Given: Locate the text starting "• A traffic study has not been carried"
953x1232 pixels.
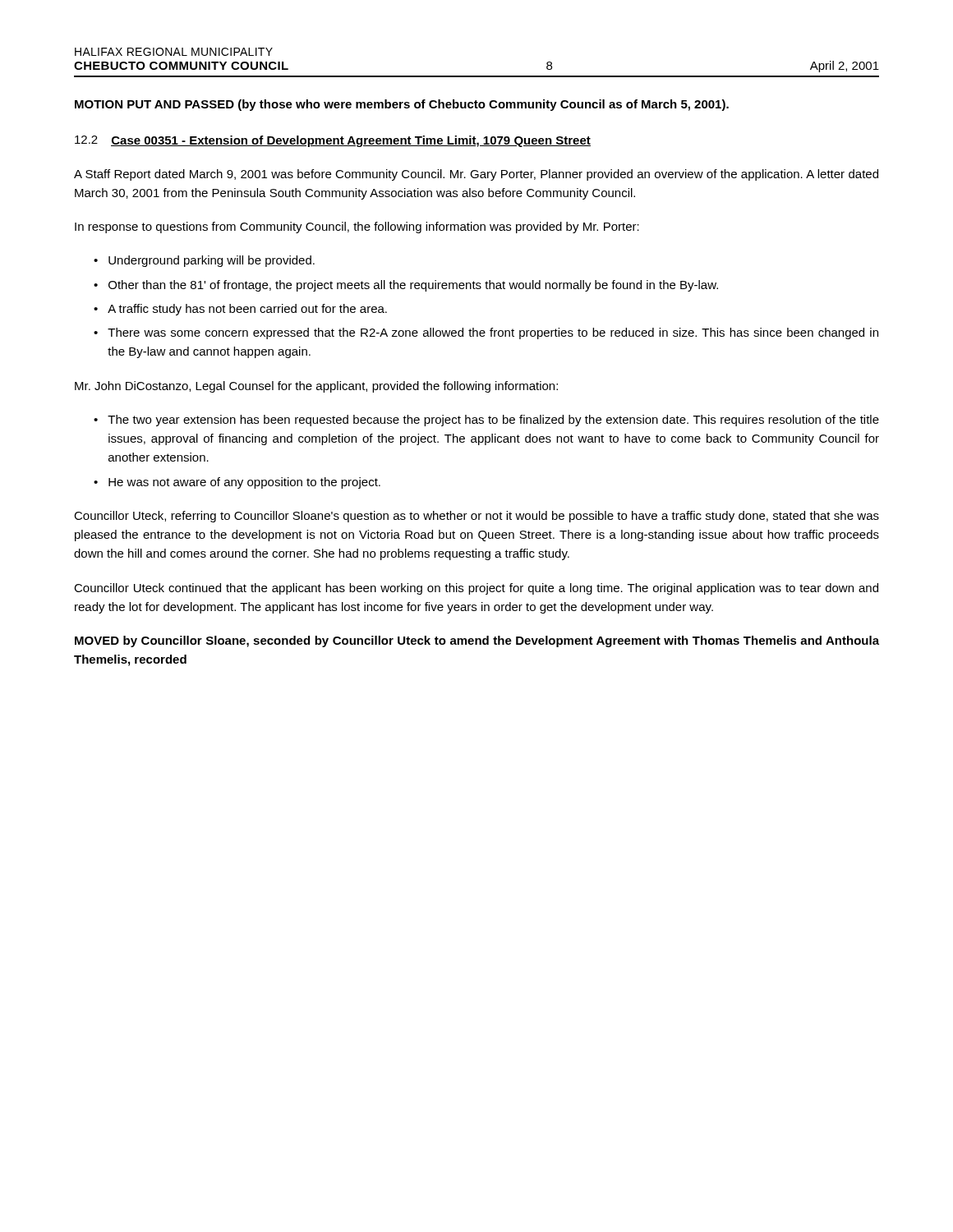Looking at the screenshot, I should (240, 310).
